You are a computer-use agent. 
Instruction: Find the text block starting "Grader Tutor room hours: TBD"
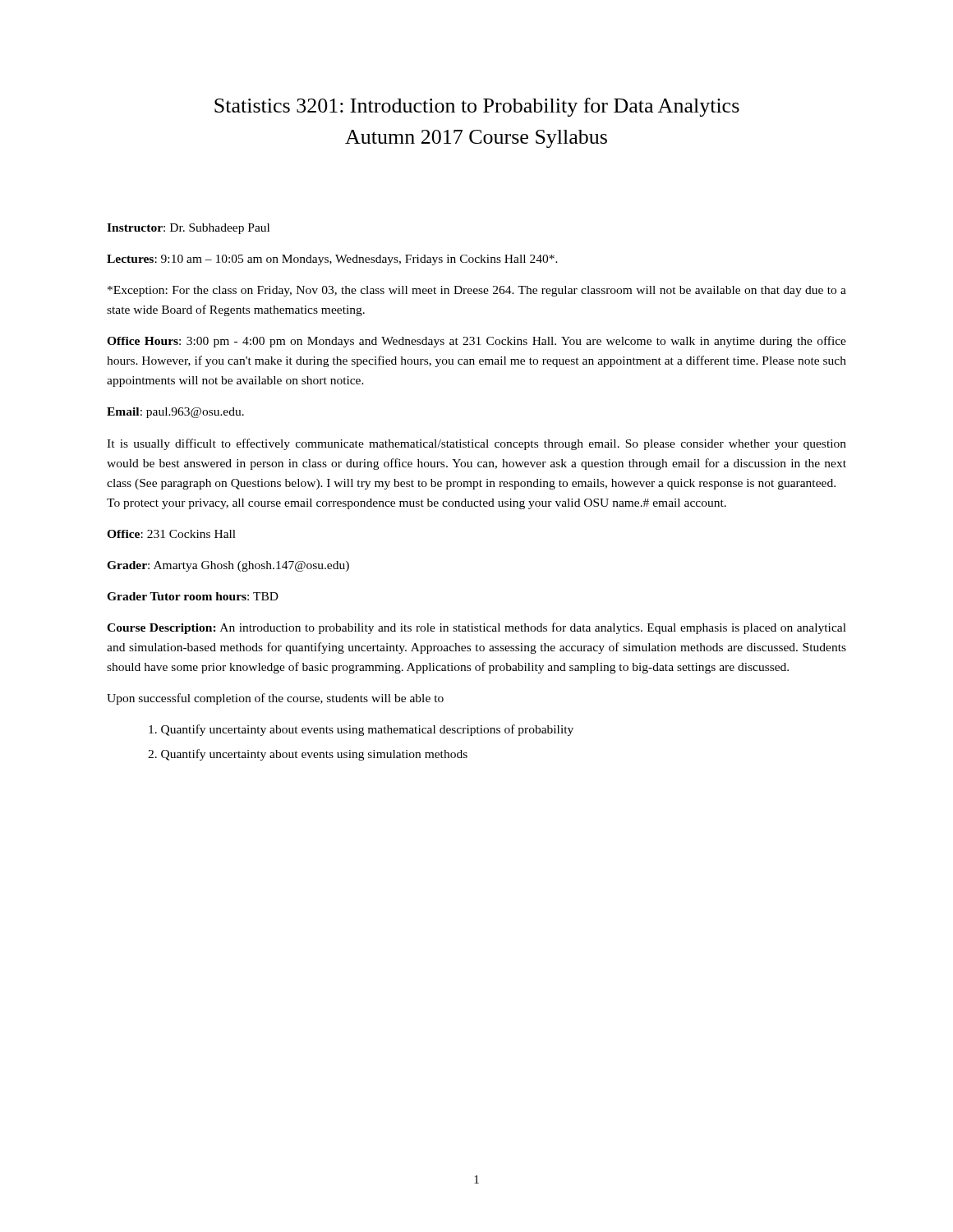point(193,596)
